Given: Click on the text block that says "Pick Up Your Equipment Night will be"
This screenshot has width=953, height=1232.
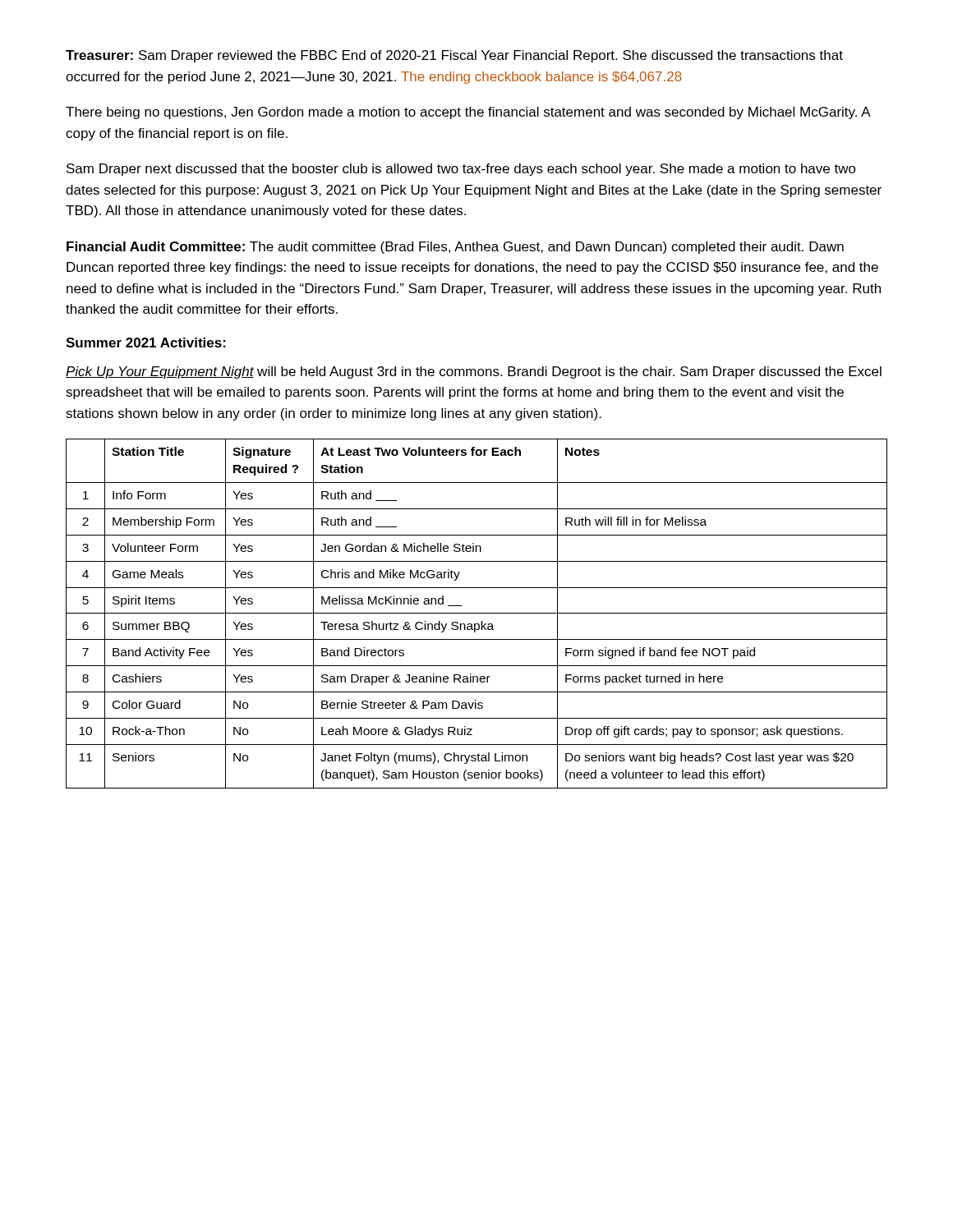Looking at the screenshot, I should click(x=474, y=392).
